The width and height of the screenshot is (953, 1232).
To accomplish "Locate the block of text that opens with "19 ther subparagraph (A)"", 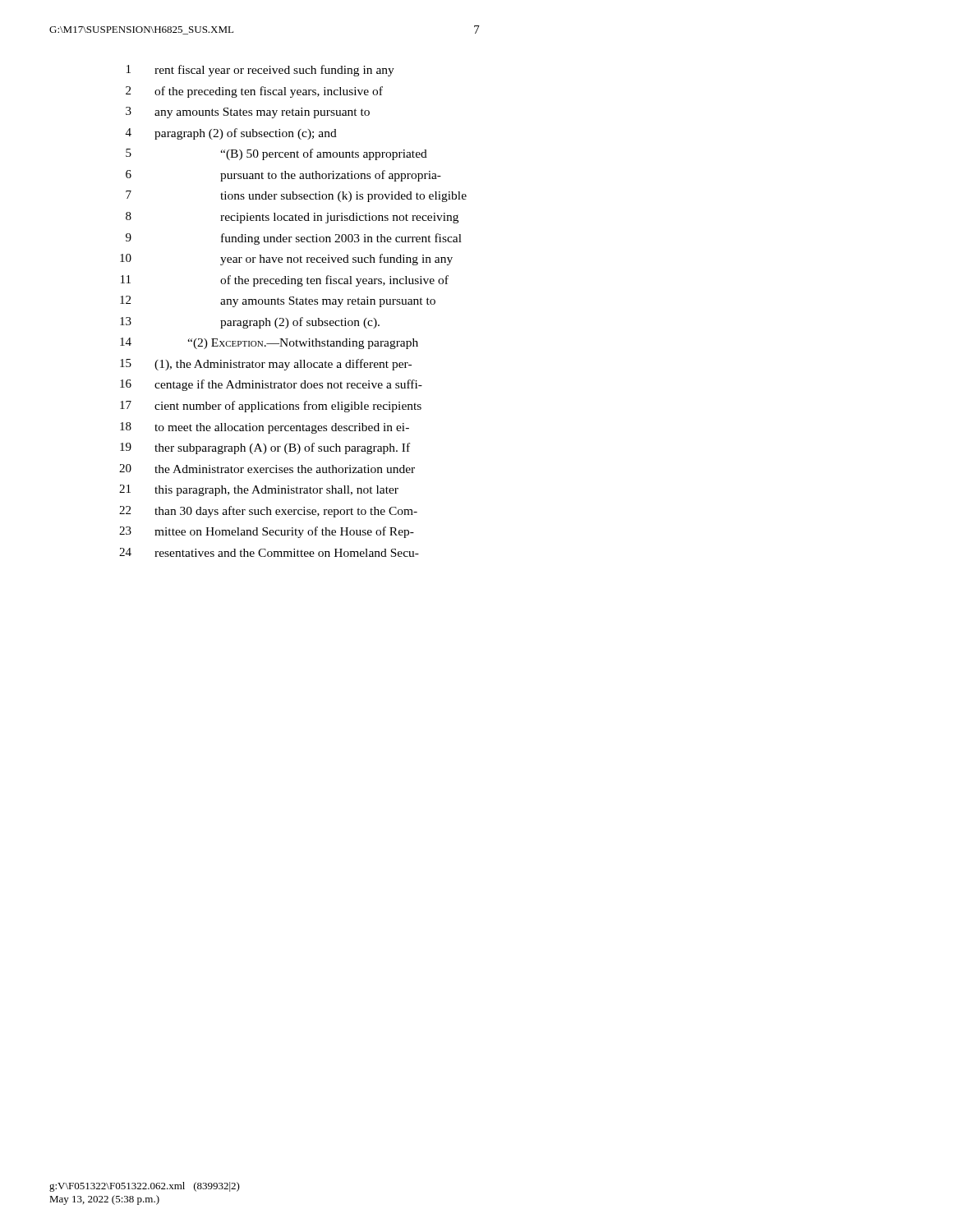I will tap(265, 448).
